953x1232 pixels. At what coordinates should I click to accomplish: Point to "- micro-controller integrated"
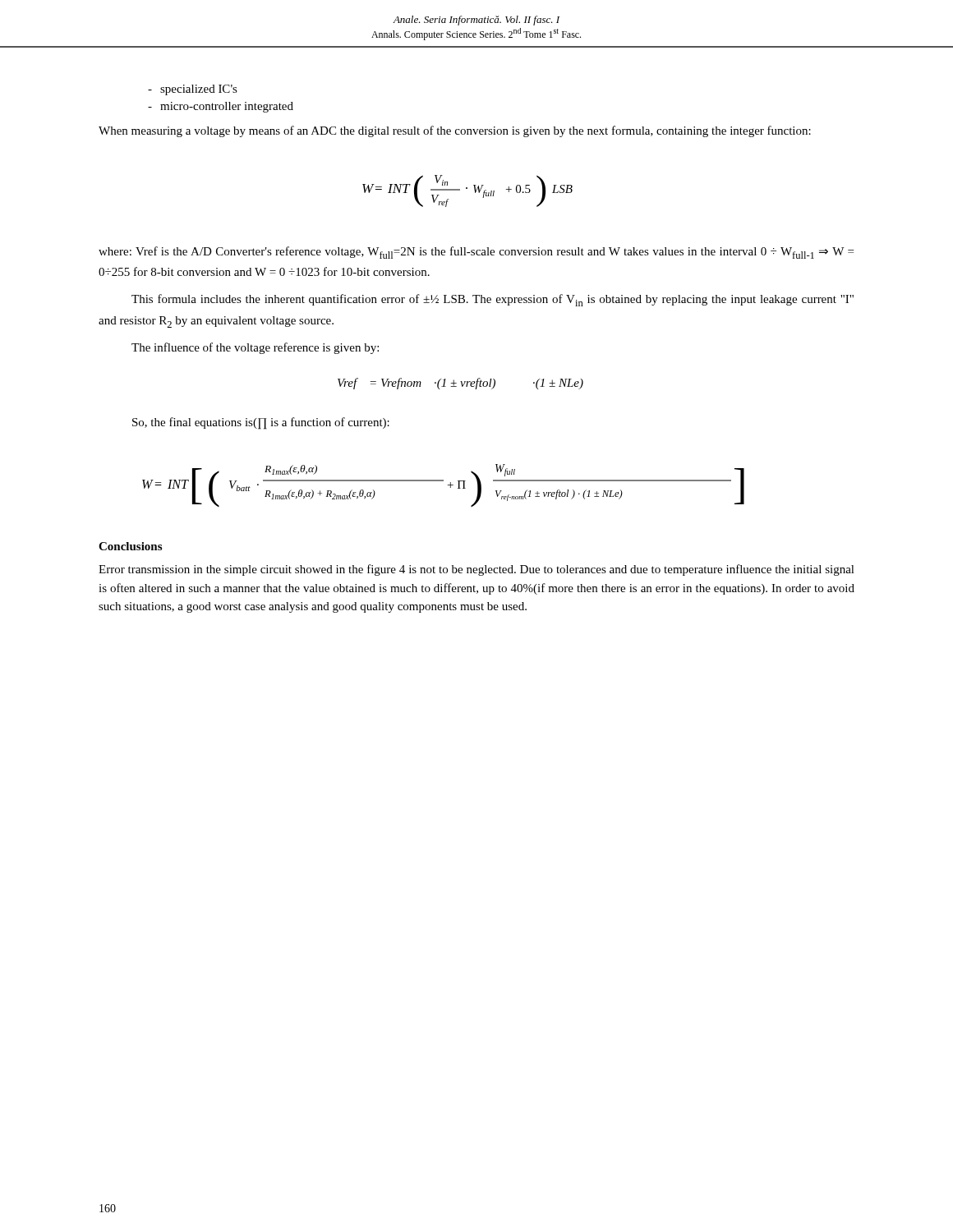tap(221, 106)
